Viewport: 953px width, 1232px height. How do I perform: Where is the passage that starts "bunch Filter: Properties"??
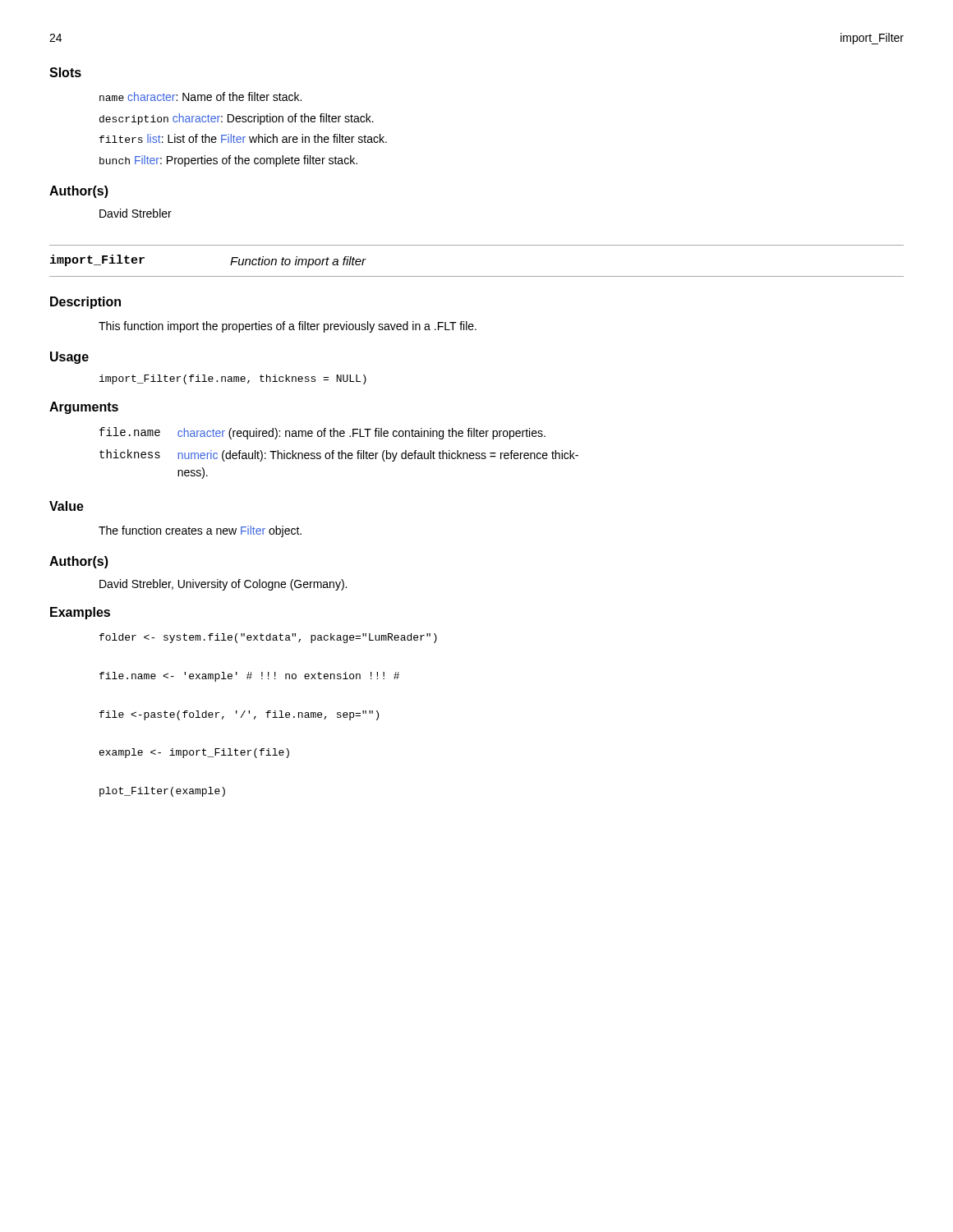point(228,160)
